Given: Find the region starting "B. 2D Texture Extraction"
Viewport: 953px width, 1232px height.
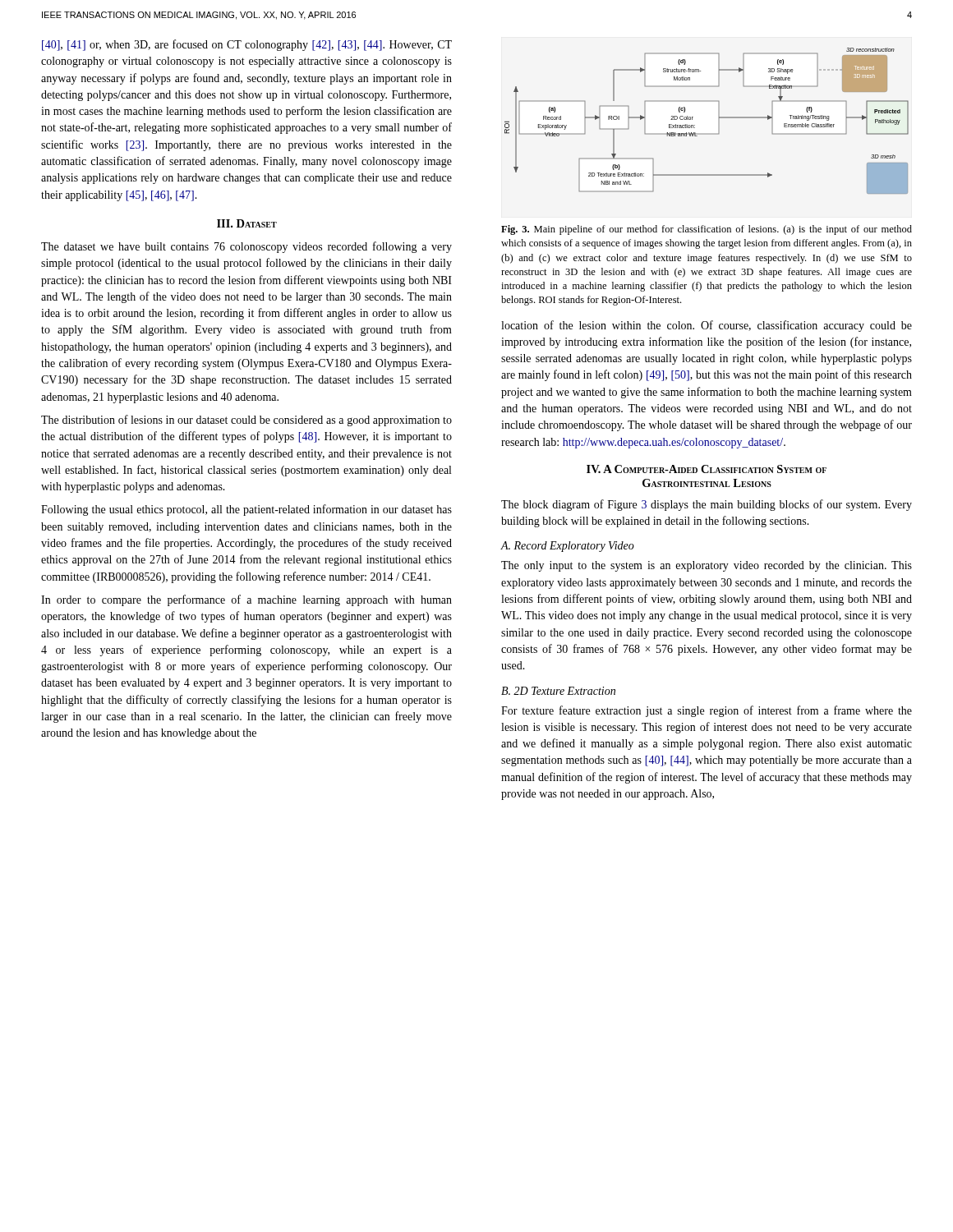Looking at the screenshot, I should (559, 691).
